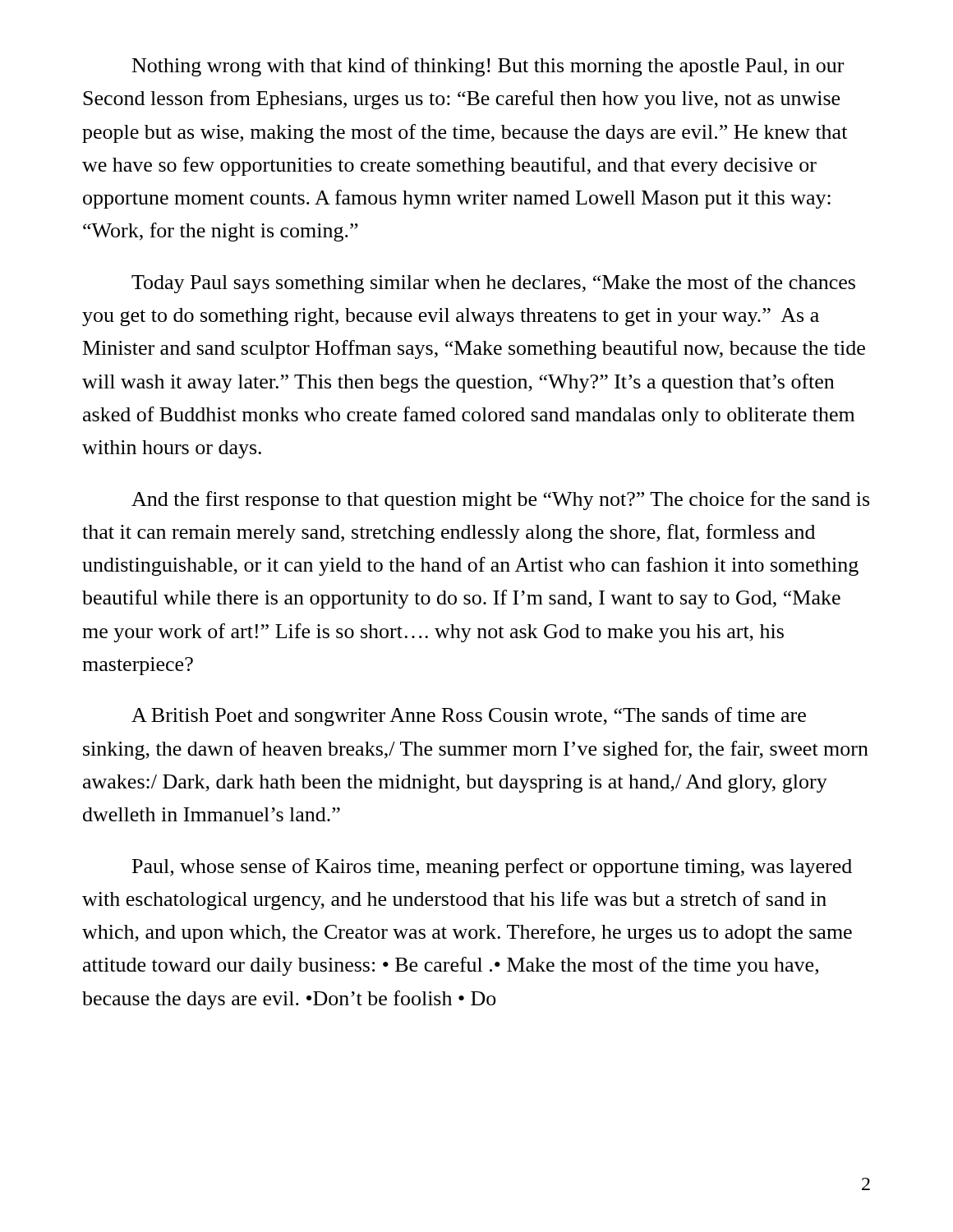Find the text block starting "Paul, whose sense"
The width and height of the screenshot is (953, 1232).
click(476, 932)
